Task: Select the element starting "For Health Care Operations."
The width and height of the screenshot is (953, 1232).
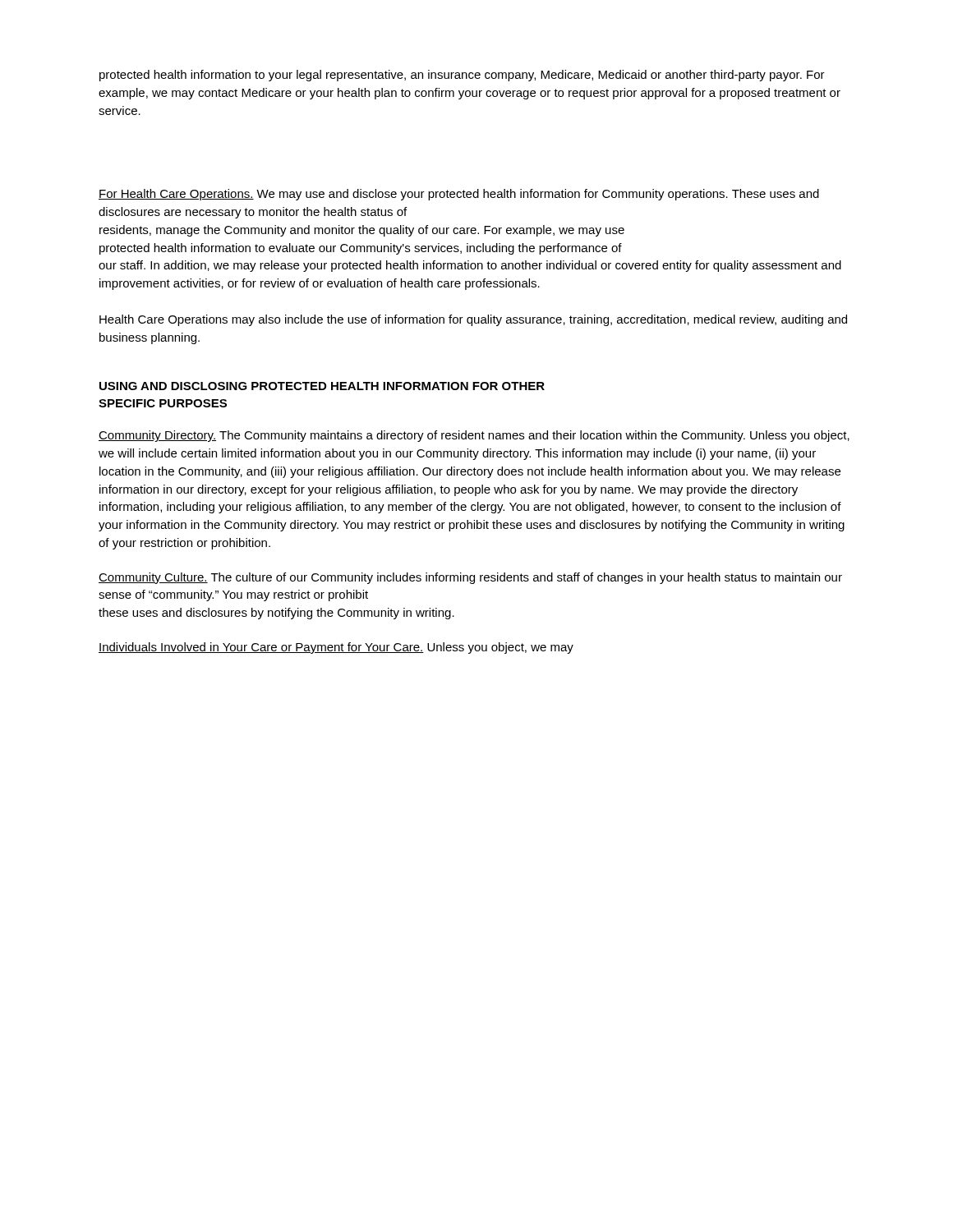Action: [x=470, y=238]
